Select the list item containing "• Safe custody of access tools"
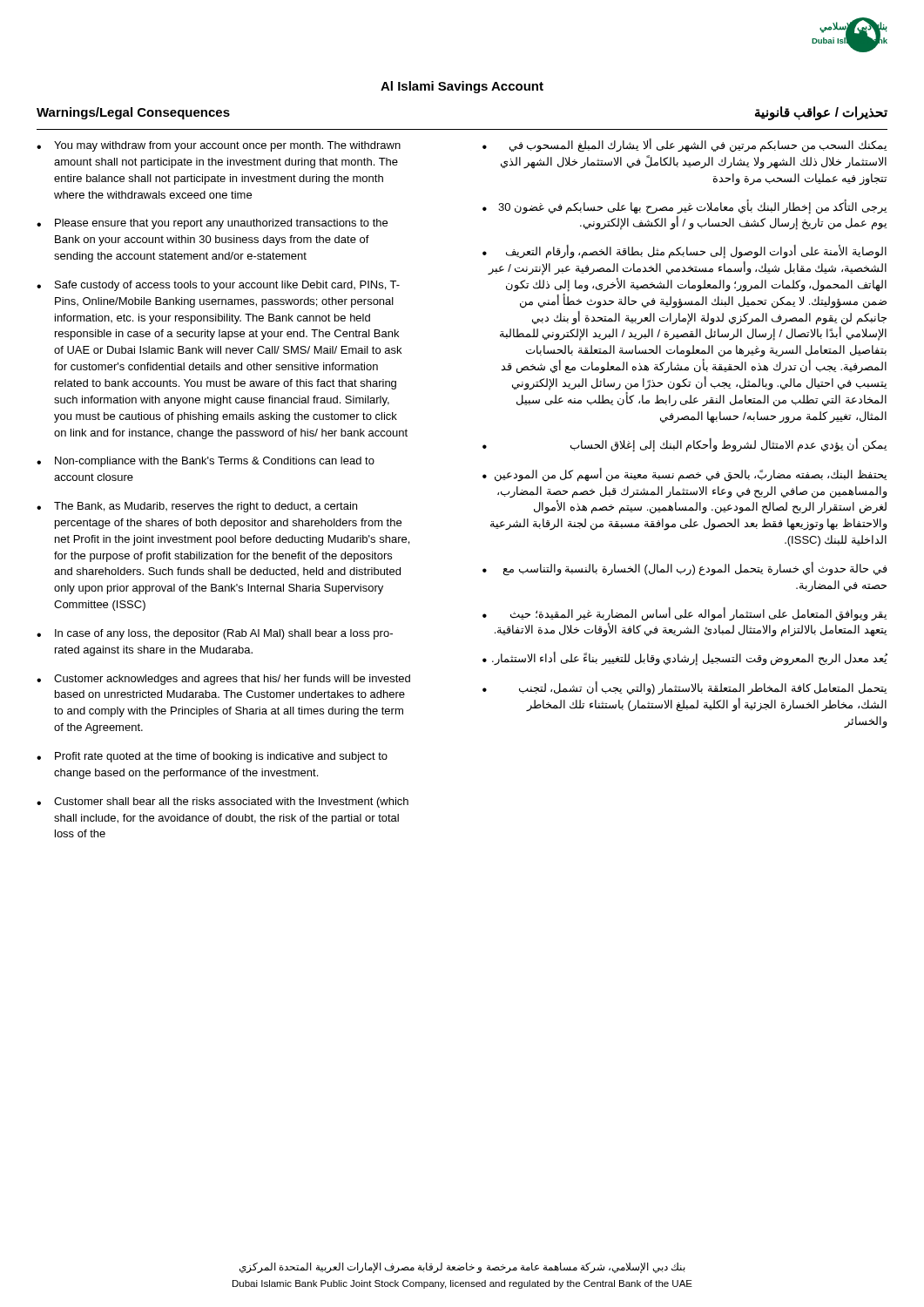Screen dimensions: 1307x924 [x=224, y=359]
